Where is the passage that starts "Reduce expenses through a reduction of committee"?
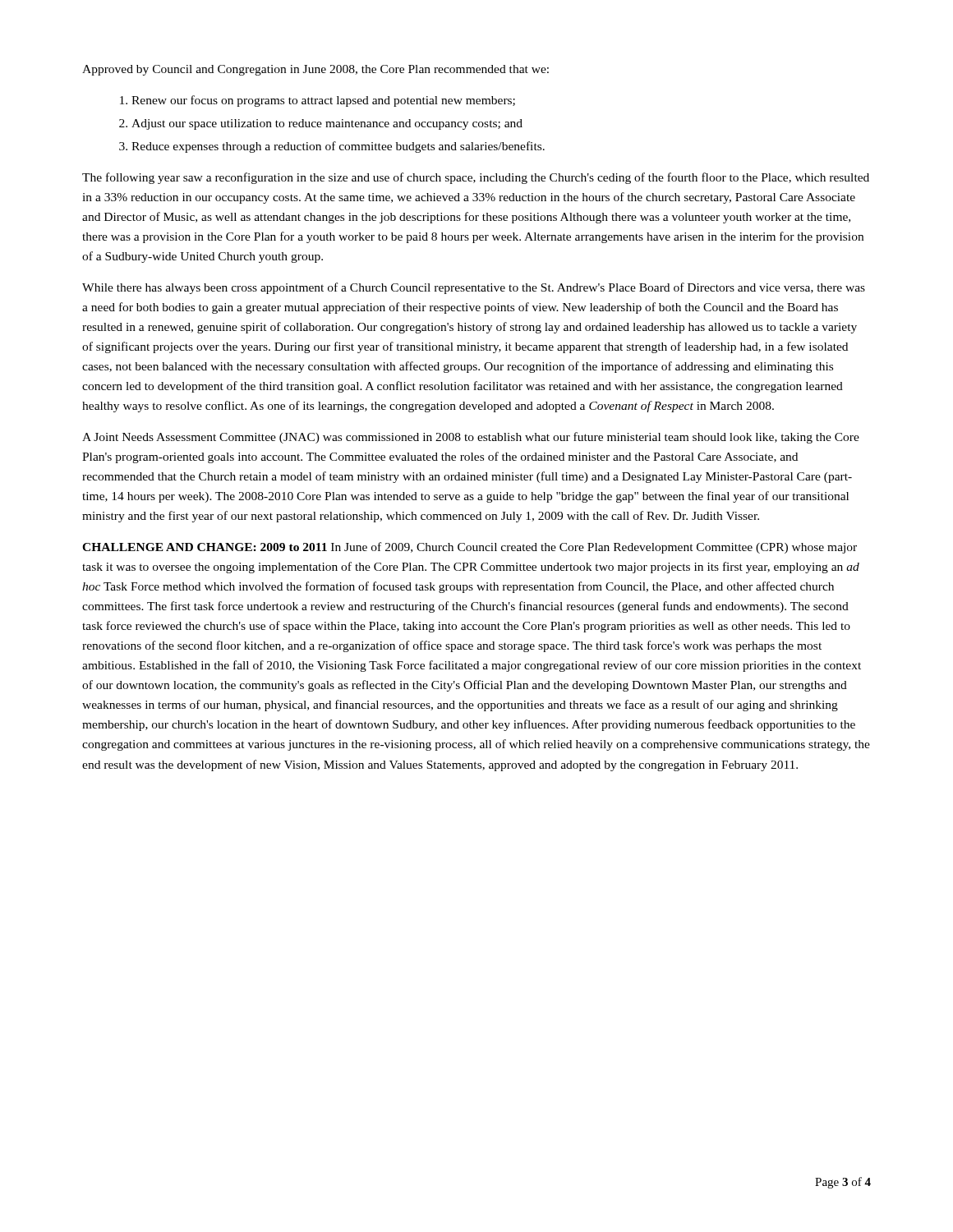 pyautogui.click(x=501, y=146)
